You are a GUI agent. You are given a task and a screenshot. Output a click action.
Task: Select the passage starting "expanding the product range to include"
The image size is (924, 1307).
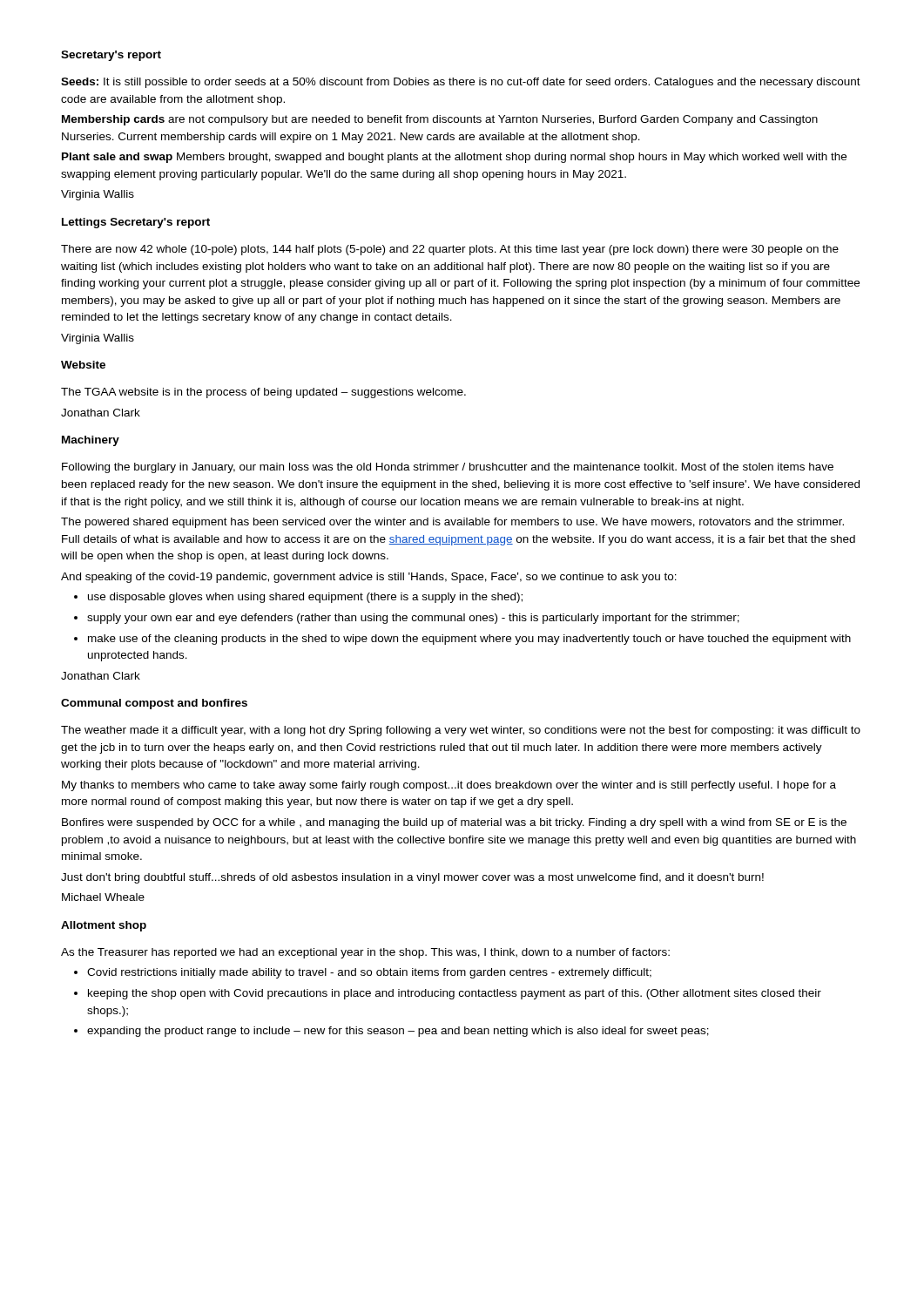click(x=398, y=1030)
